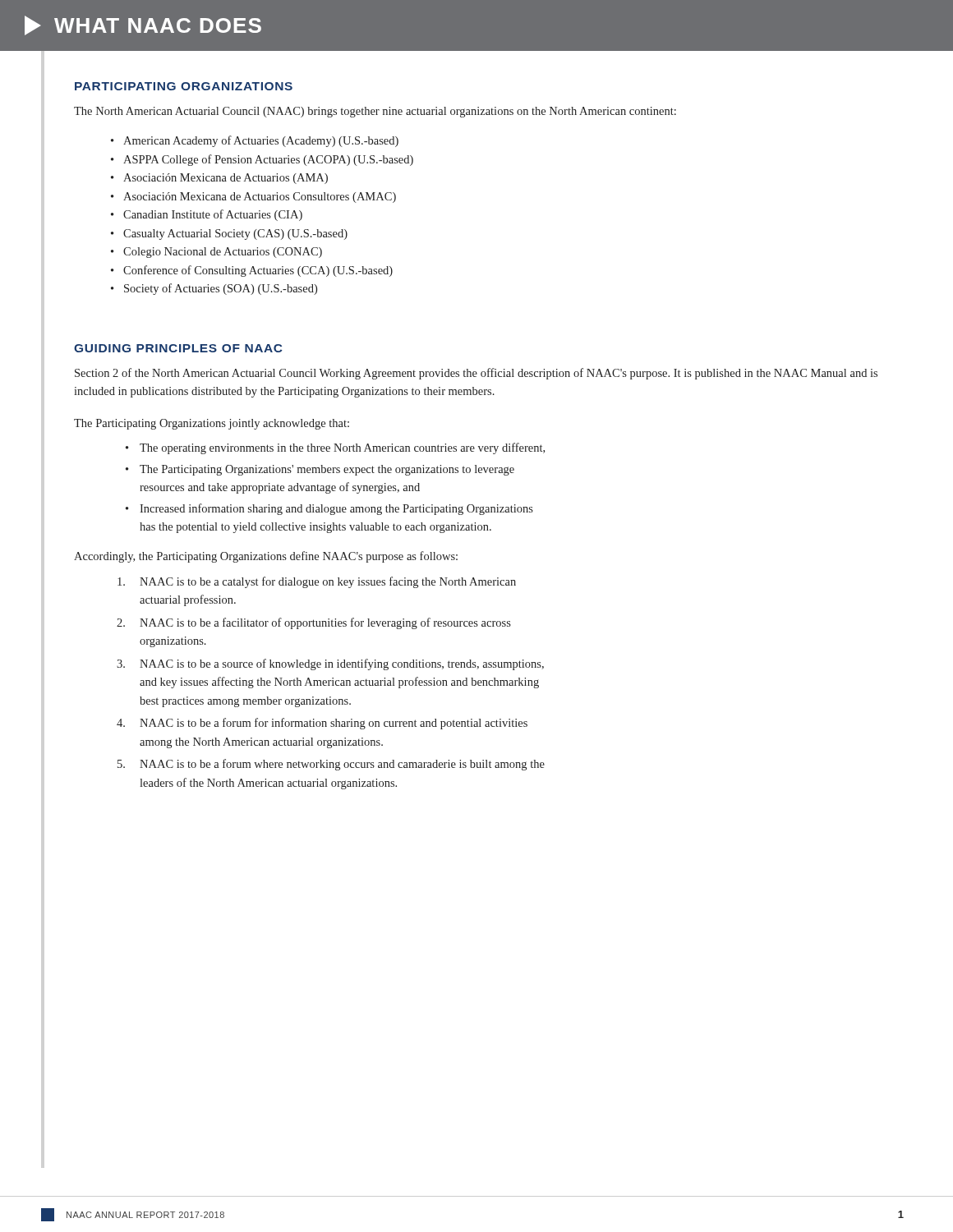Navigate to the passage starting "4.NAAC is to be a forum"
953x1232 pixels.
(x=334, y=731)
